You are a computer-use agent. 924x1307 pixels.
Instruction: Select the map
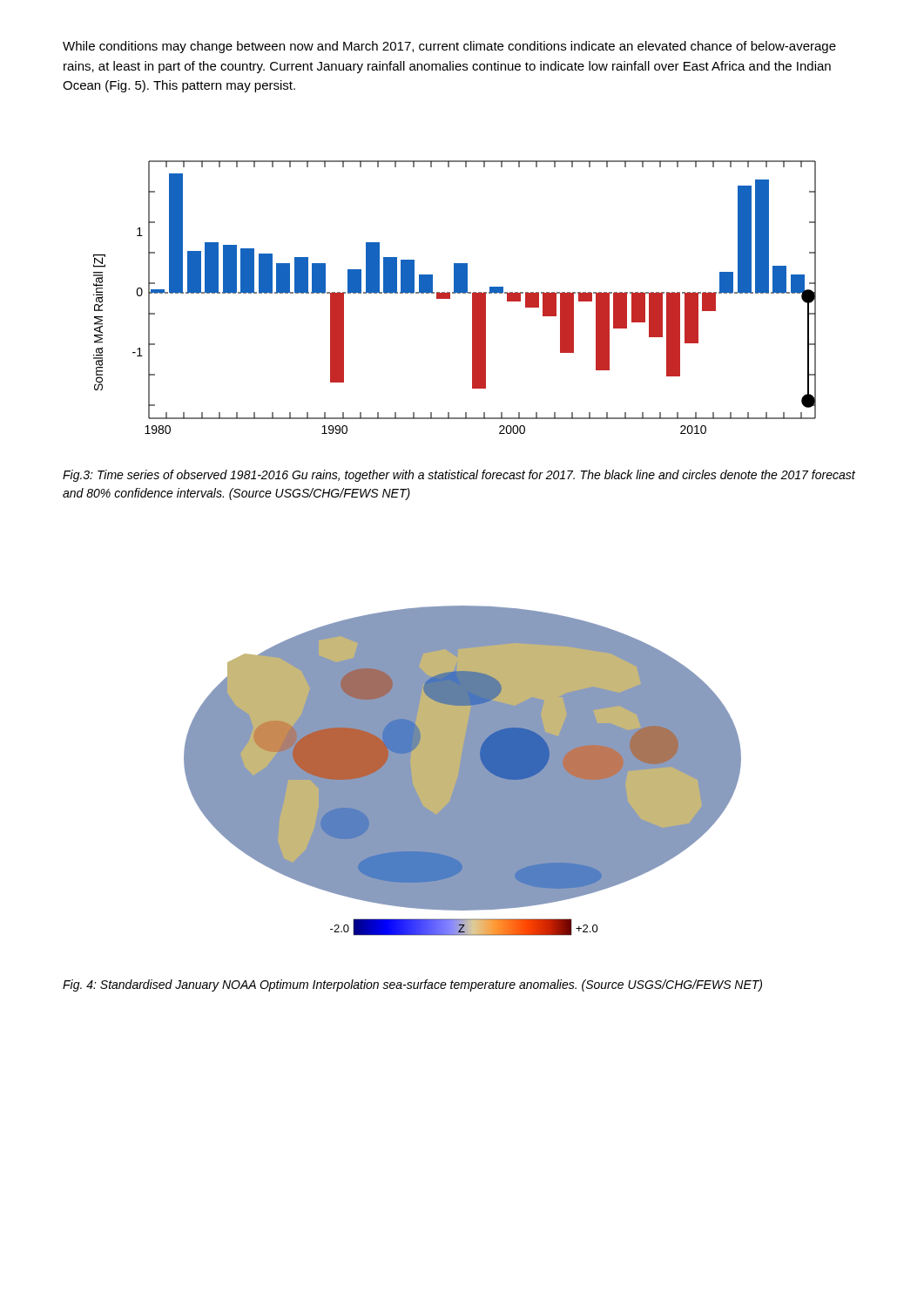[462, 775]
